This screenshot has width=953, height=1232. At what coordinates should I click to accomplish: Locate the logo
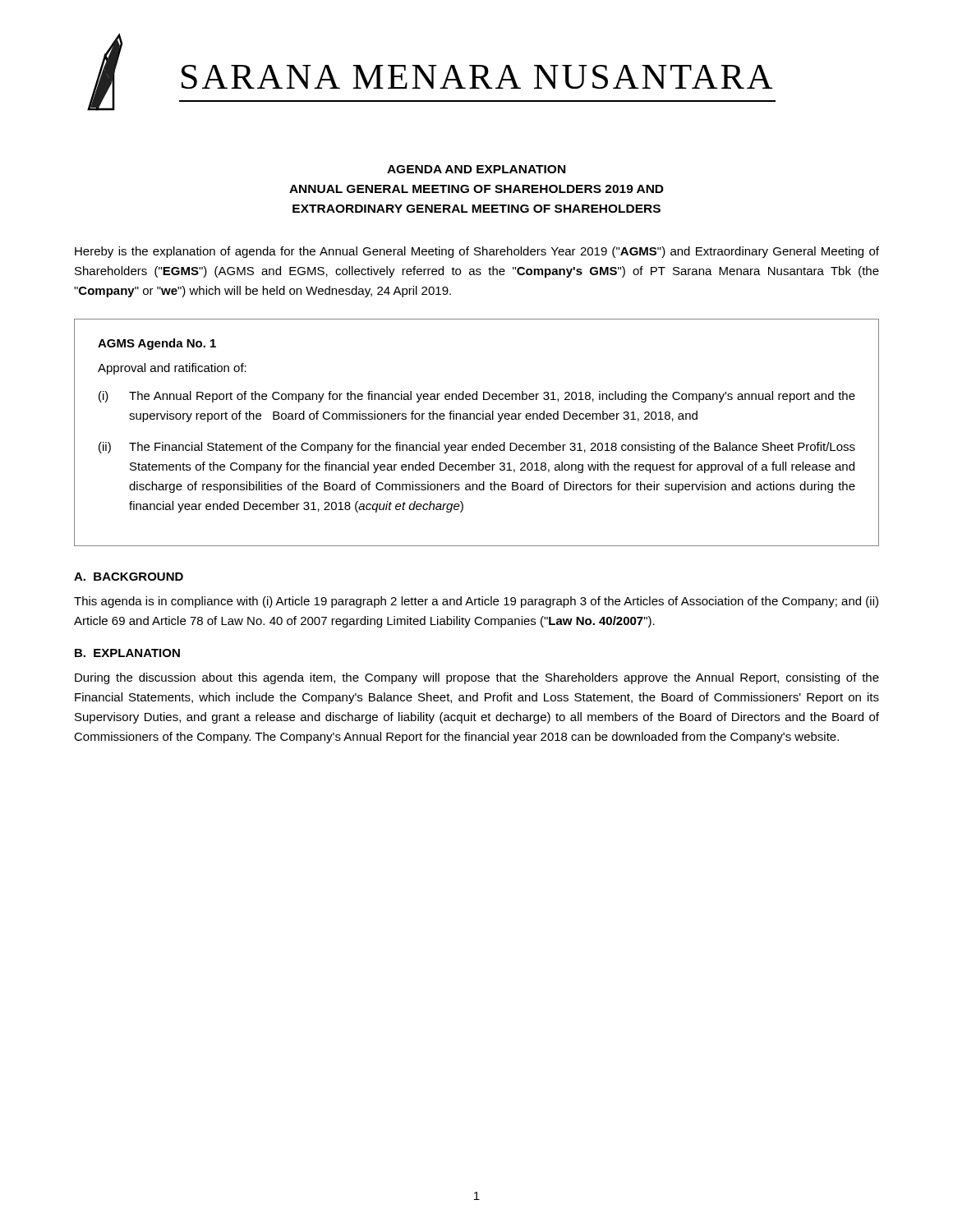point(476,65)
